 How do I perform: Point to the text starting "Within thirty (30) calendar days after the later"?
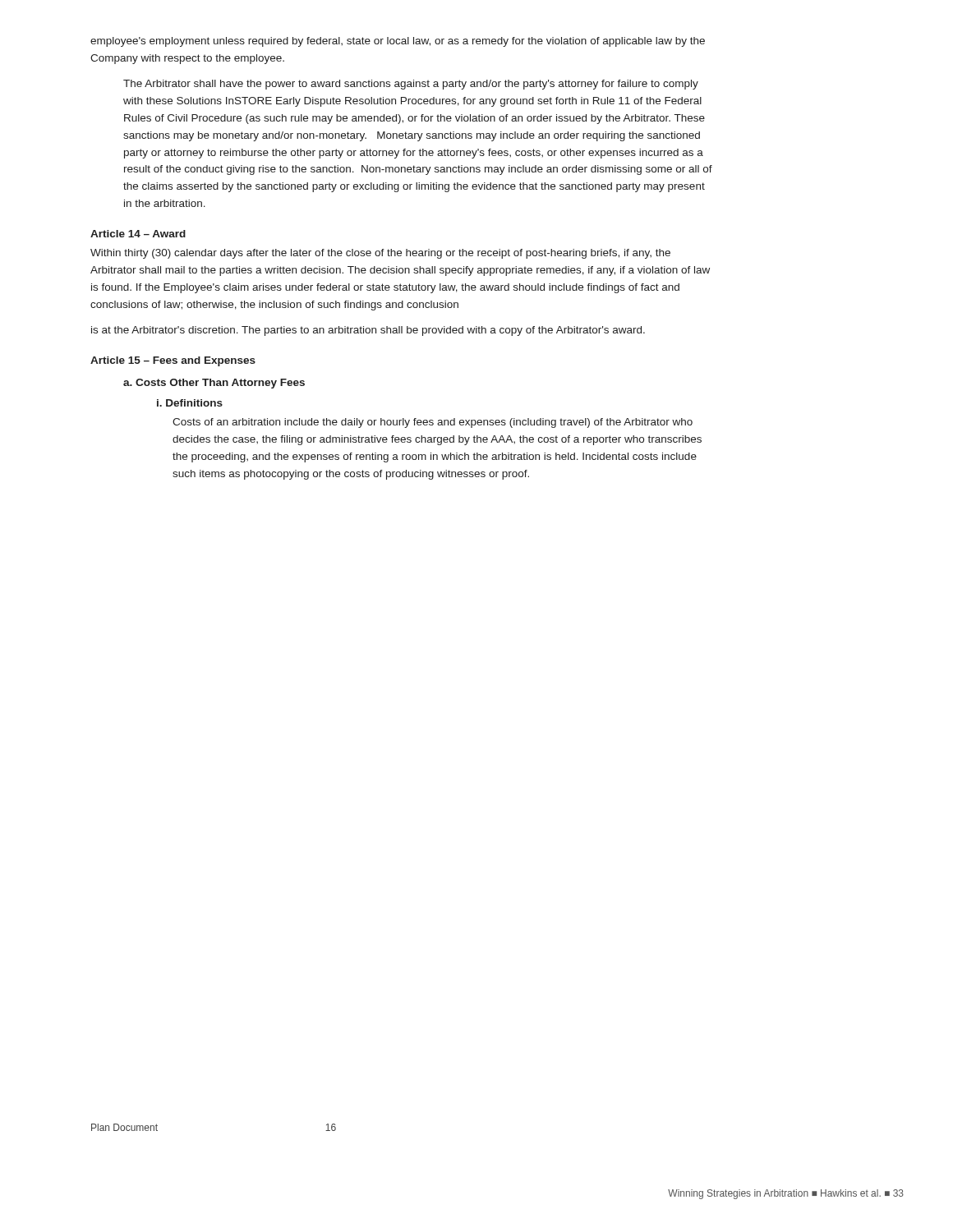[400, 278]
